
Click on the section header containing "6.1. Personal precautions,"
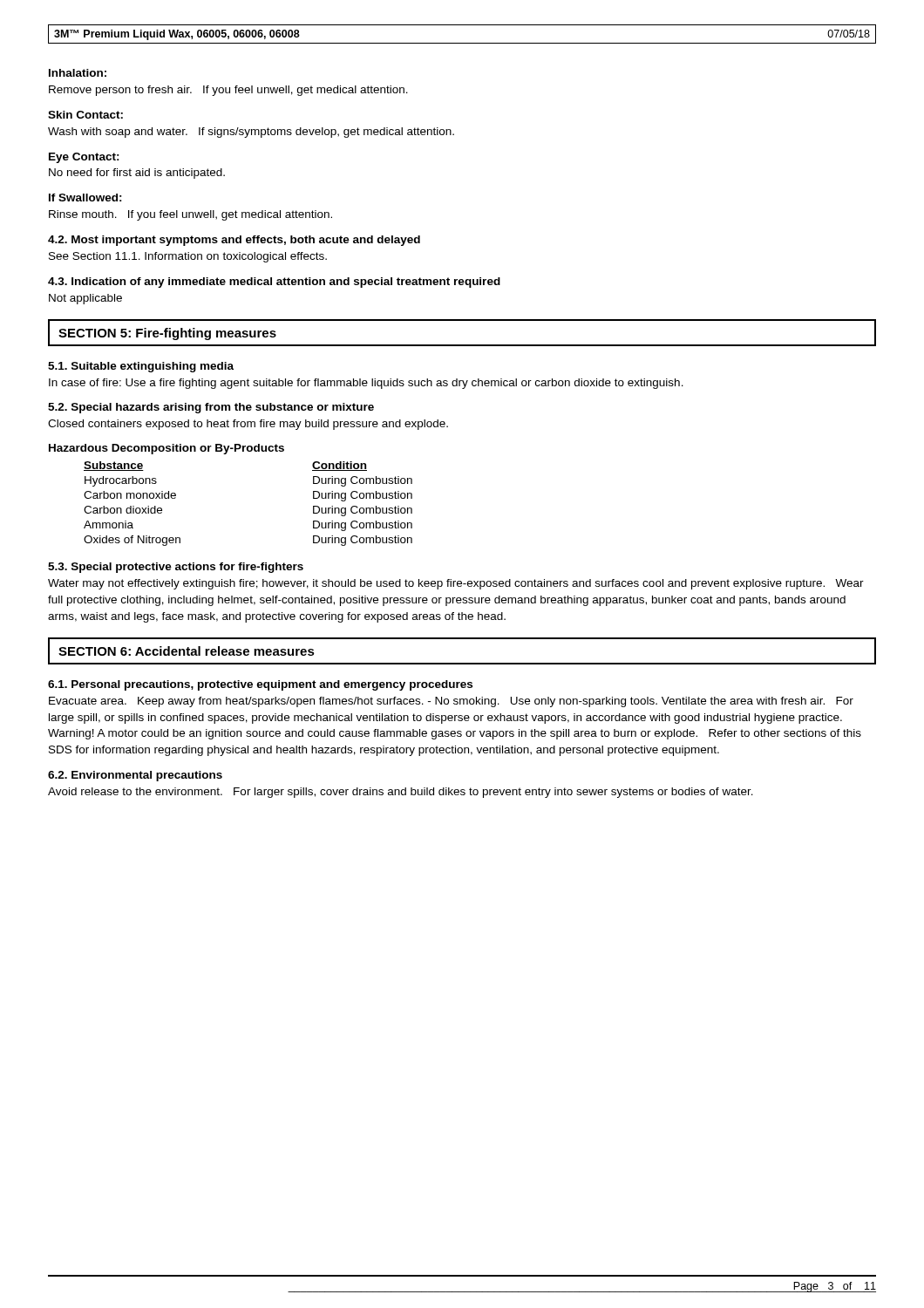pos(455,717)
